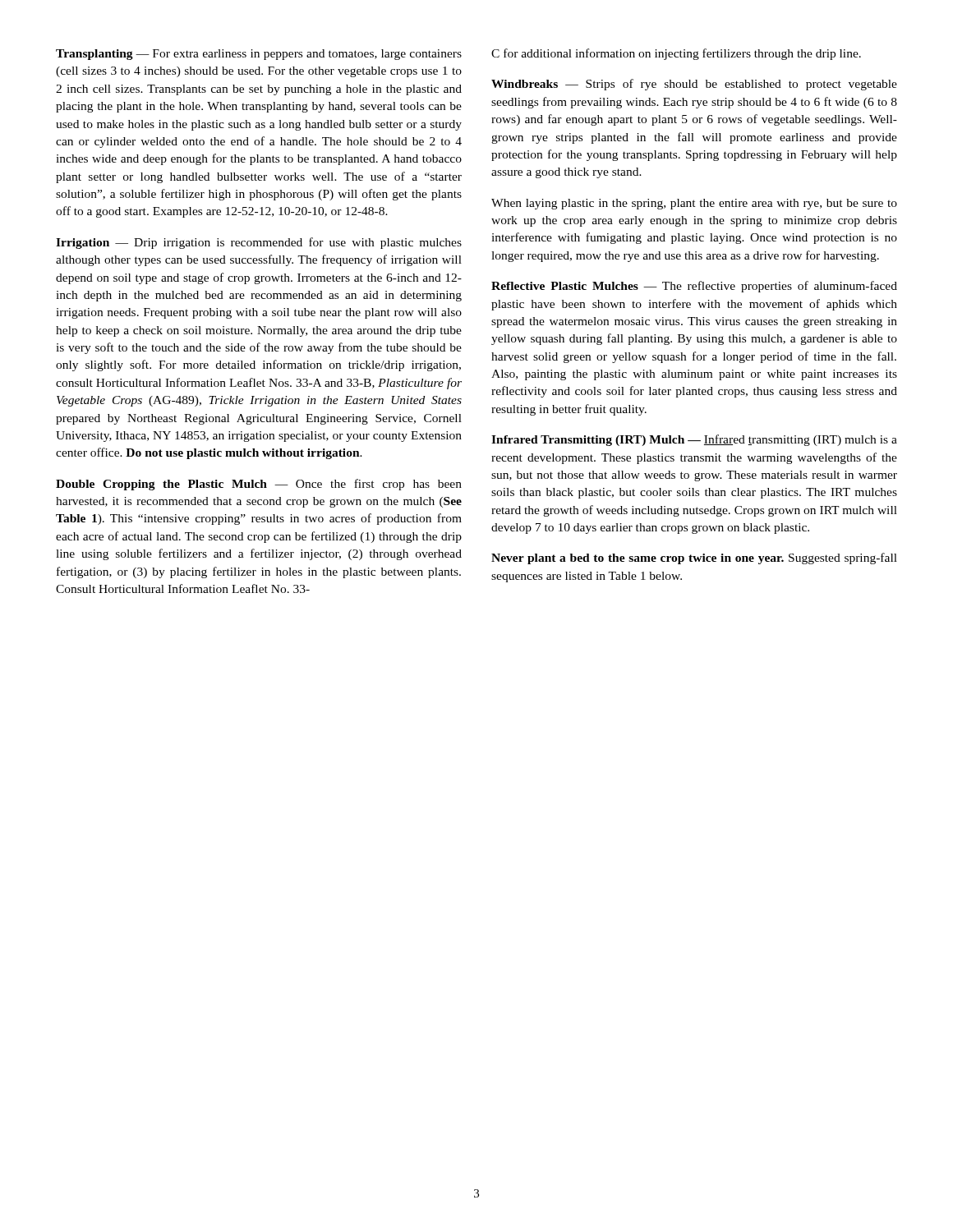Click on the text block that says "Double Cropping the Plastic Mulch —"
Image resolution: width=953 pixels, height=1232 pixels.
tap(259, 536)
